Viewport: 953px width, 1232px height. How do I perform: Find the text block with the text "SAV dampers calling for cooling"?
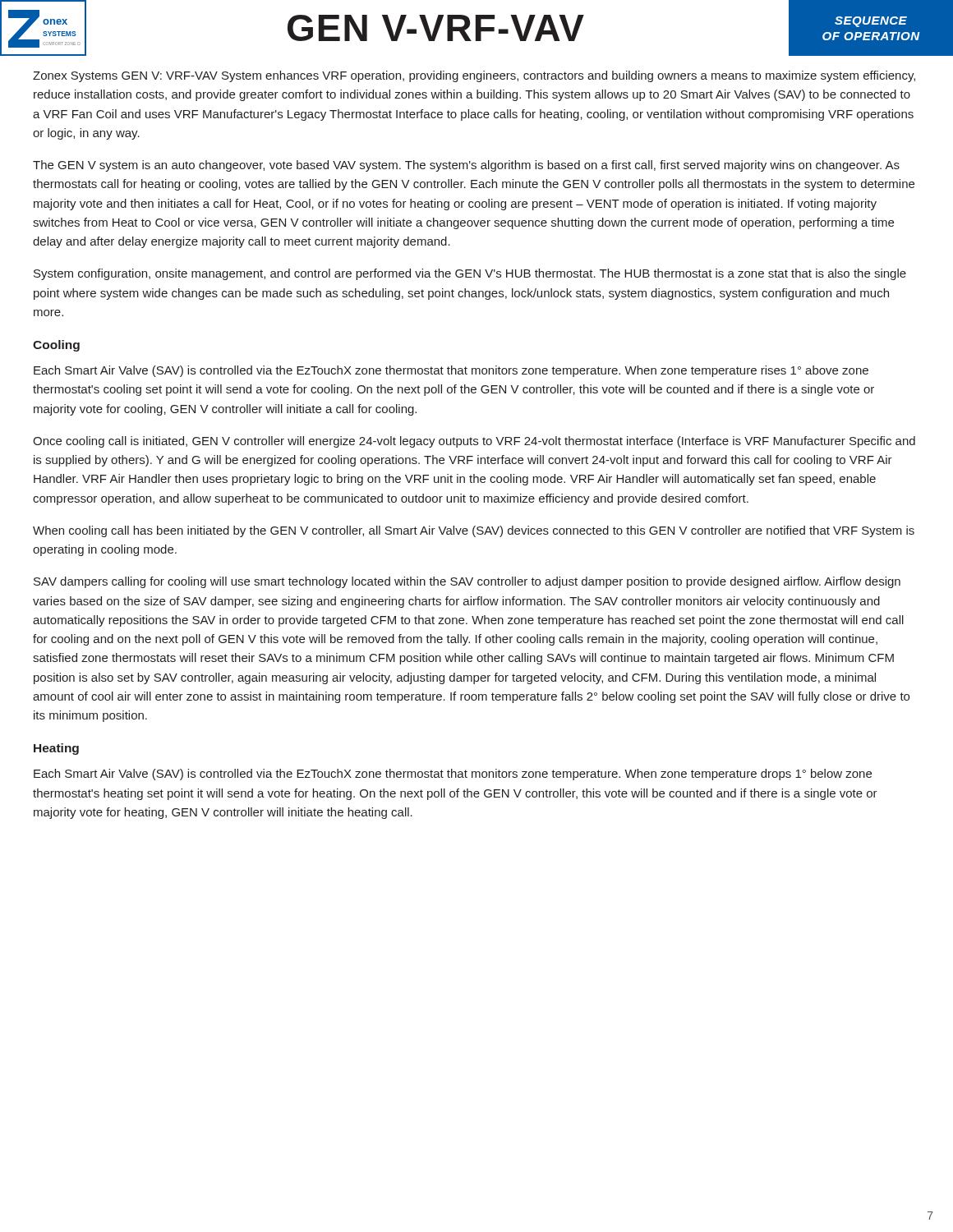click(x=472, y=648)
